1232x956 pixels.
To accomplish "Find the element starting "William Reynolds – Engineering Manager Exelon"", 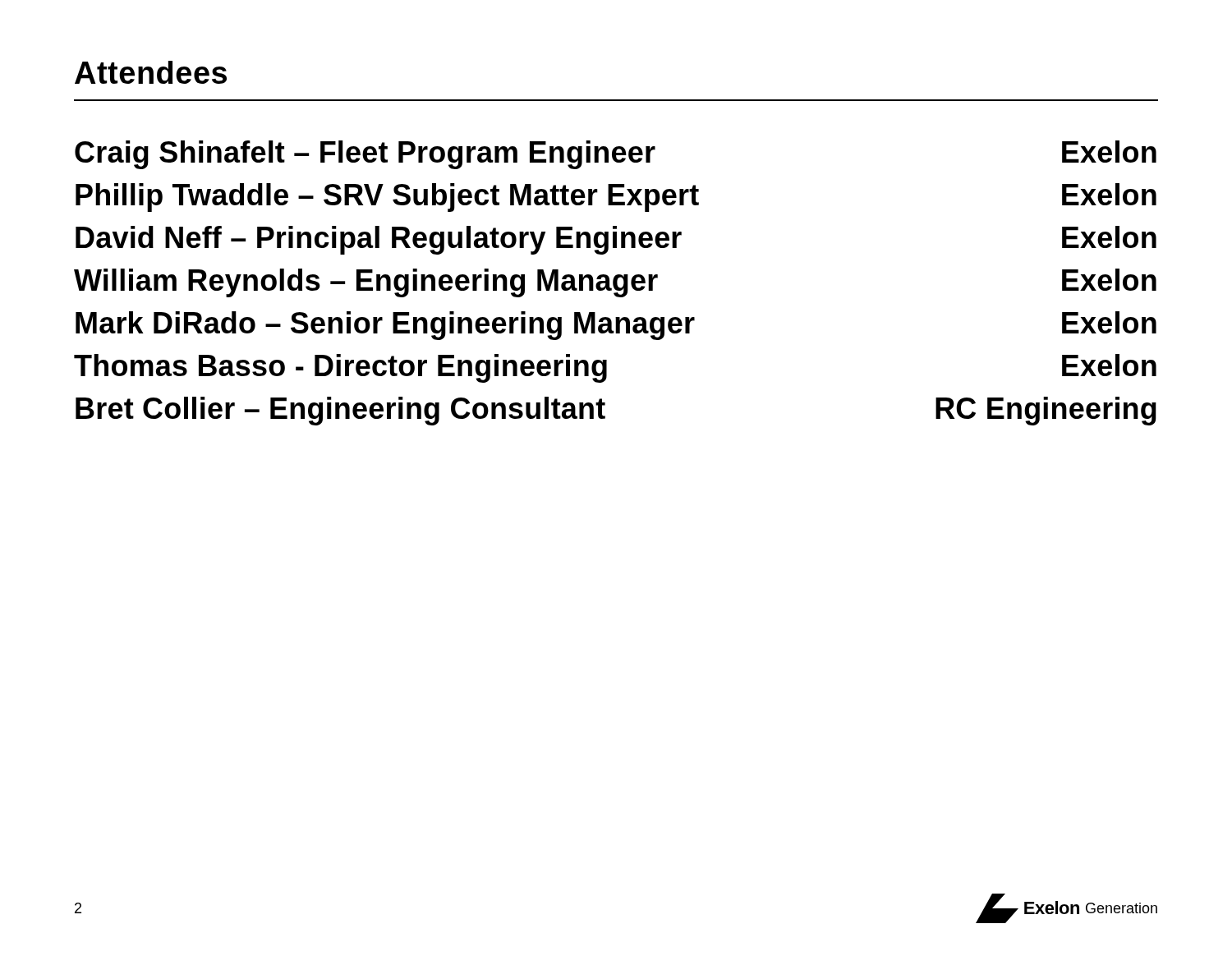I will click(616, 281).
